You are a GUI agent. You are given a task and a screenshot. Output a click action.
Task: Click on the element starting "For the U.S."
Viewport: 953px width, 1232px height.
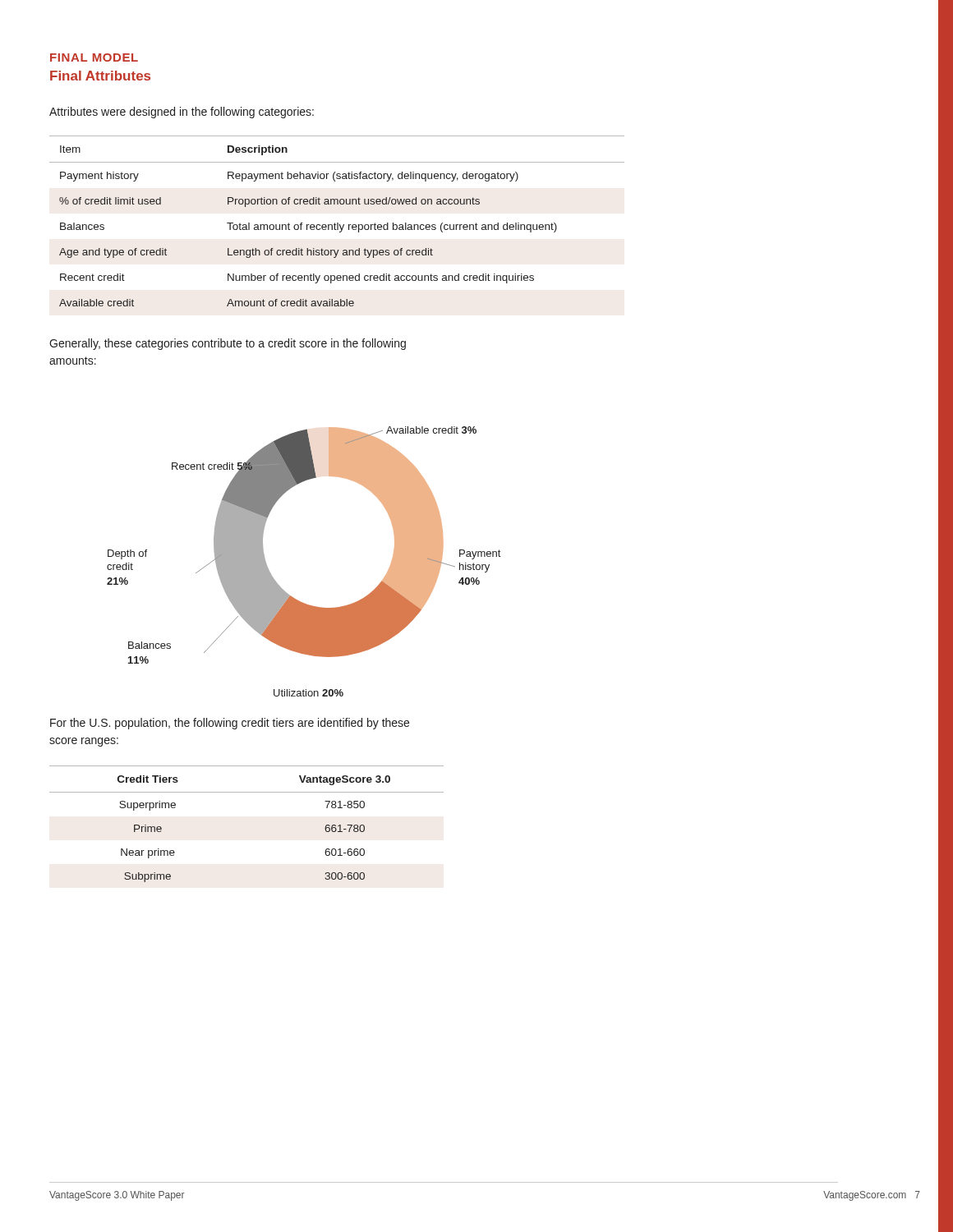click(x=230, y=731)
